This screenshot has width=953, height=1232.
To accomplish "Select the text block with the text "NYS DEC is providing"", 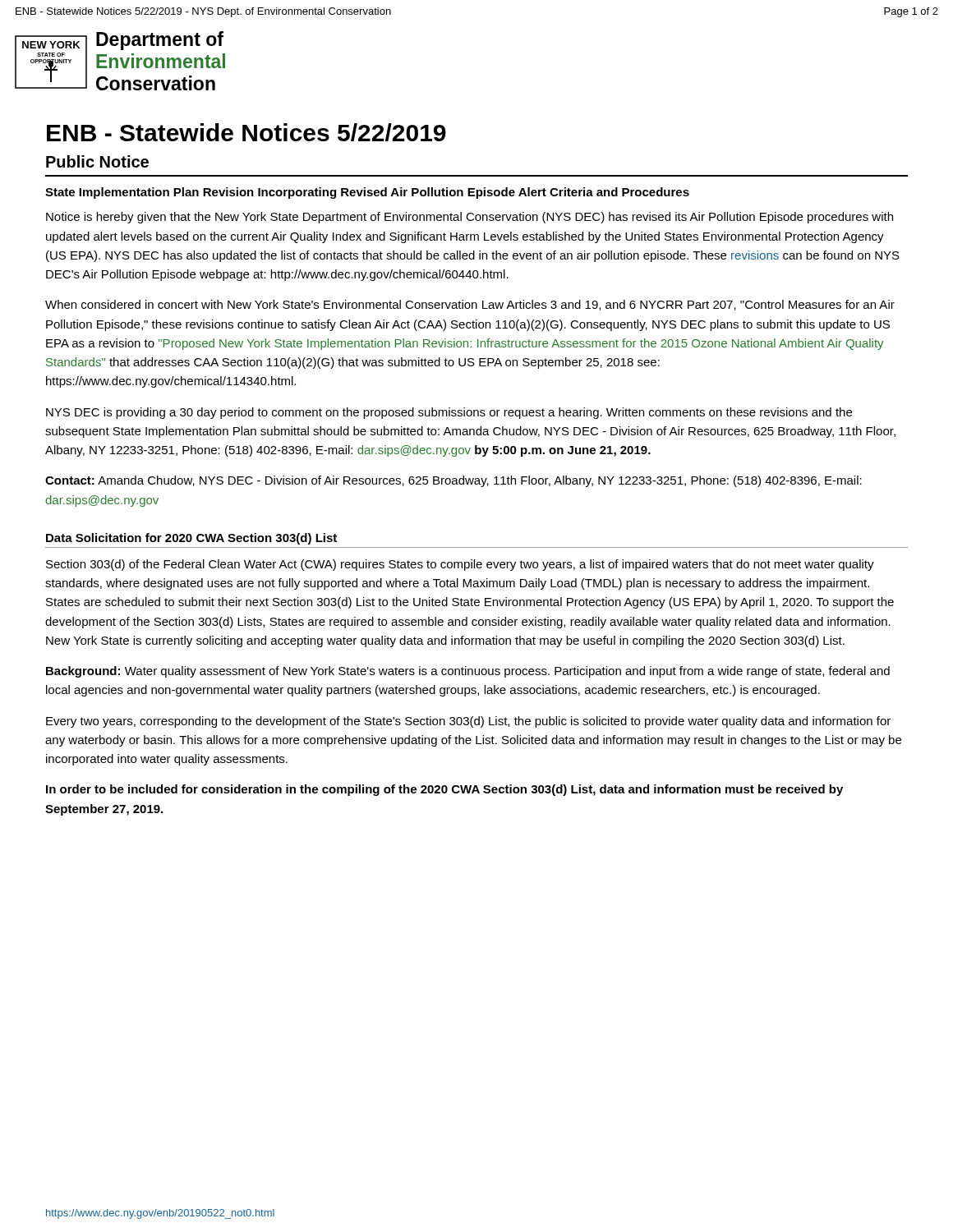I will point(471,431).
